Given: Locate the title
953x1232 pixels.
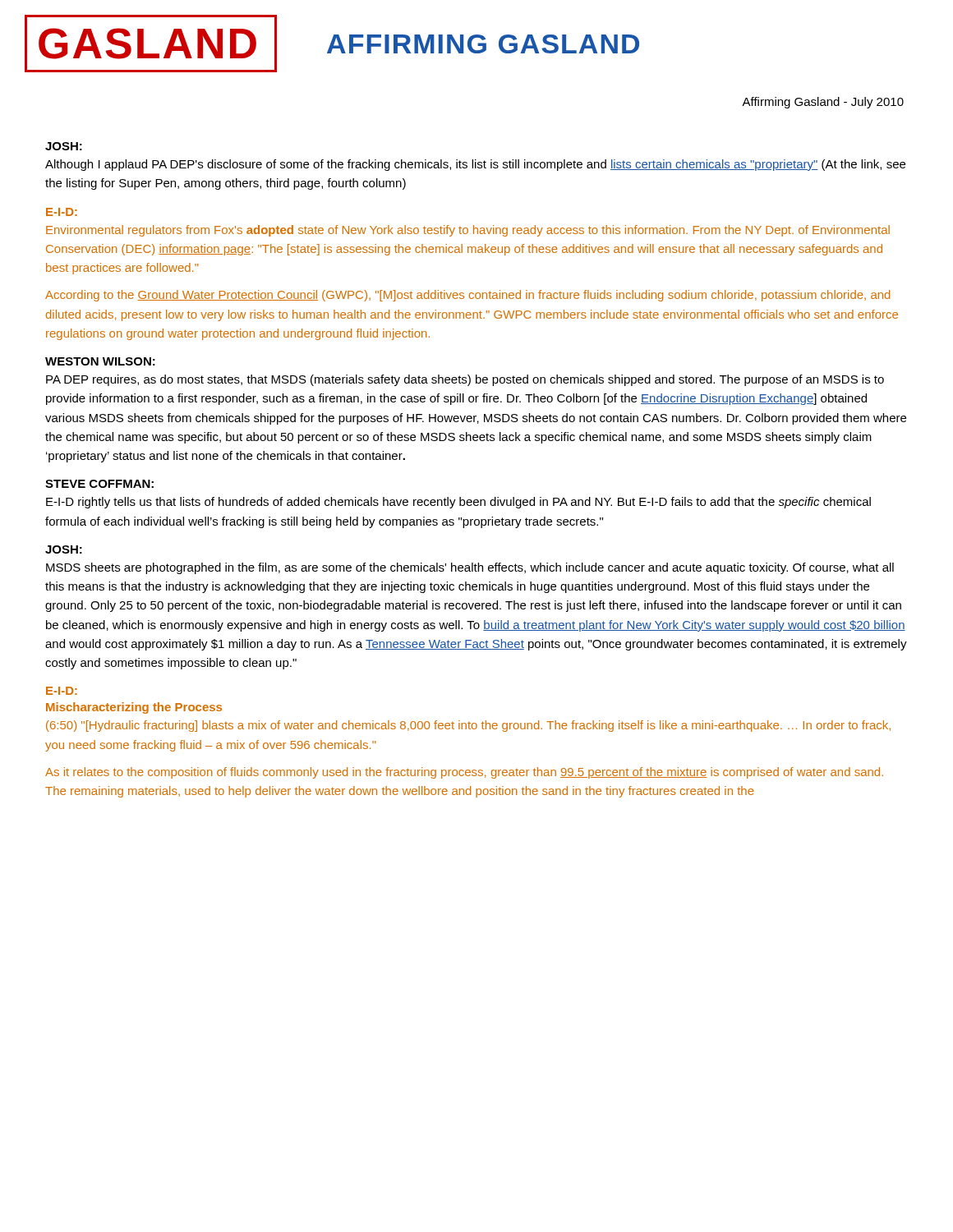Looking at the screenshot, I should click(484, 43).
